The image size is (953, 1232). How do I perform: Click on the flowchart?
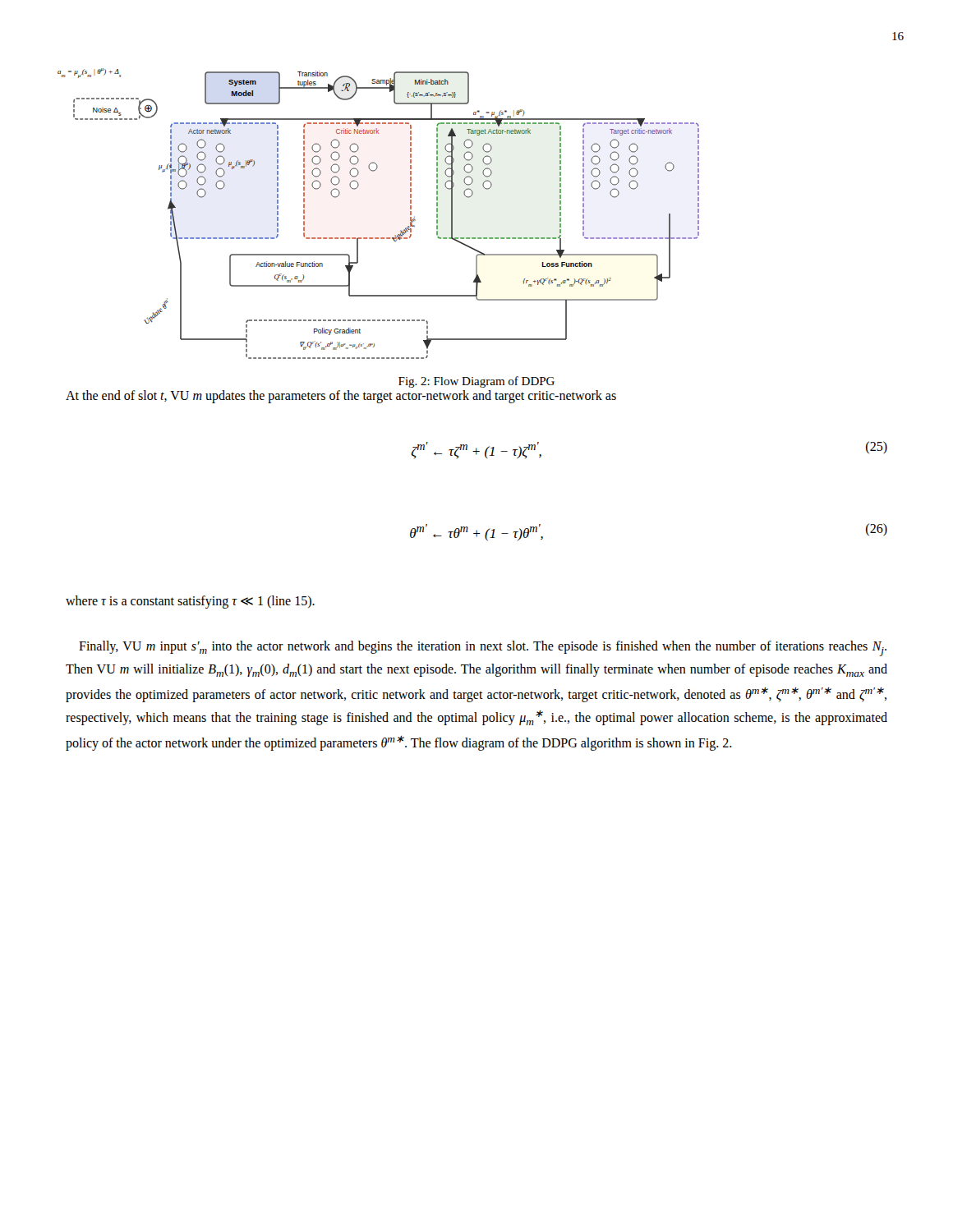pyautogui.click(x=476, y=219)
